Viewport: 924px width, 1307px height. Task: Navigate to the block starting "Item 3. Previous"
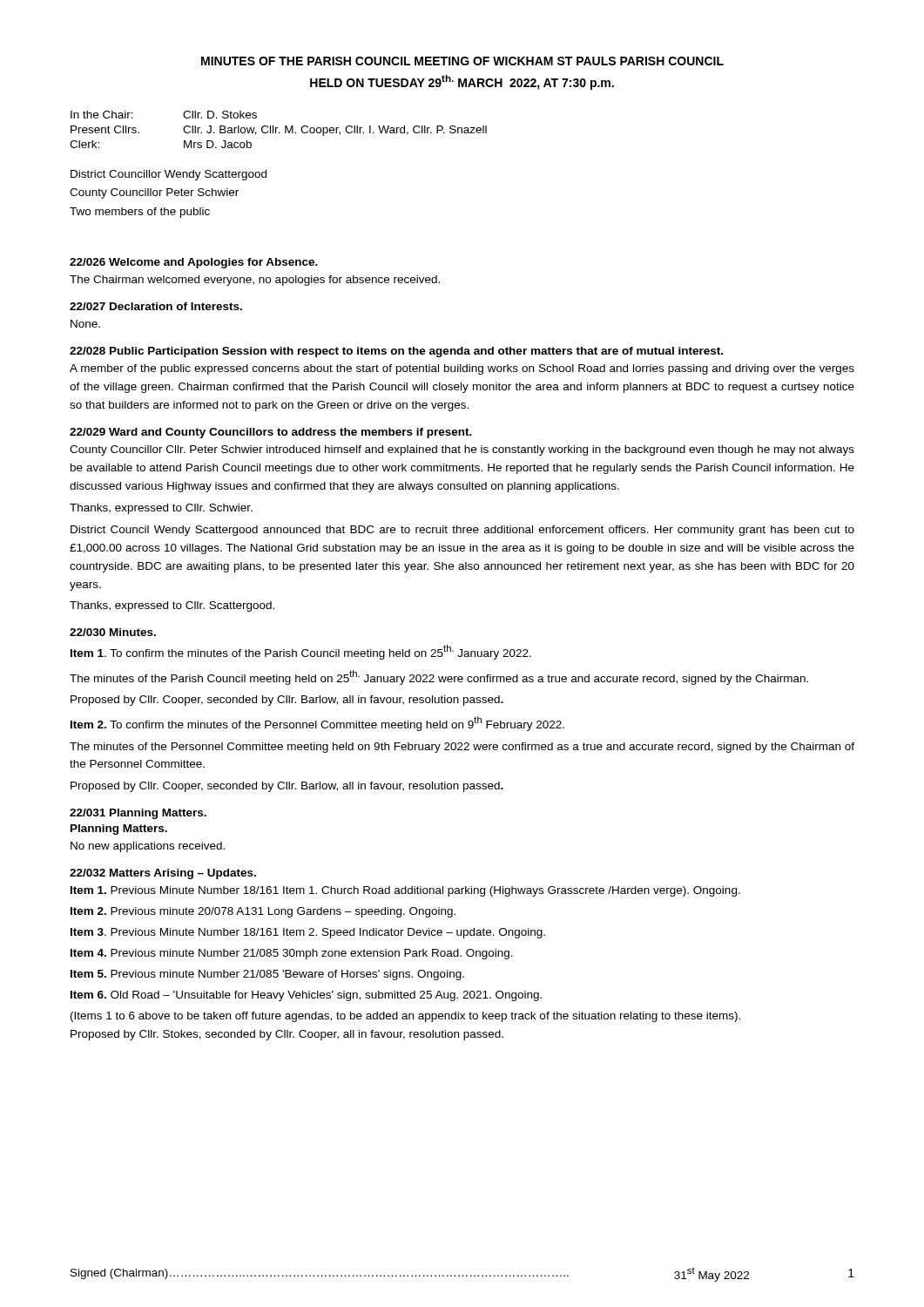pos(308,932)
